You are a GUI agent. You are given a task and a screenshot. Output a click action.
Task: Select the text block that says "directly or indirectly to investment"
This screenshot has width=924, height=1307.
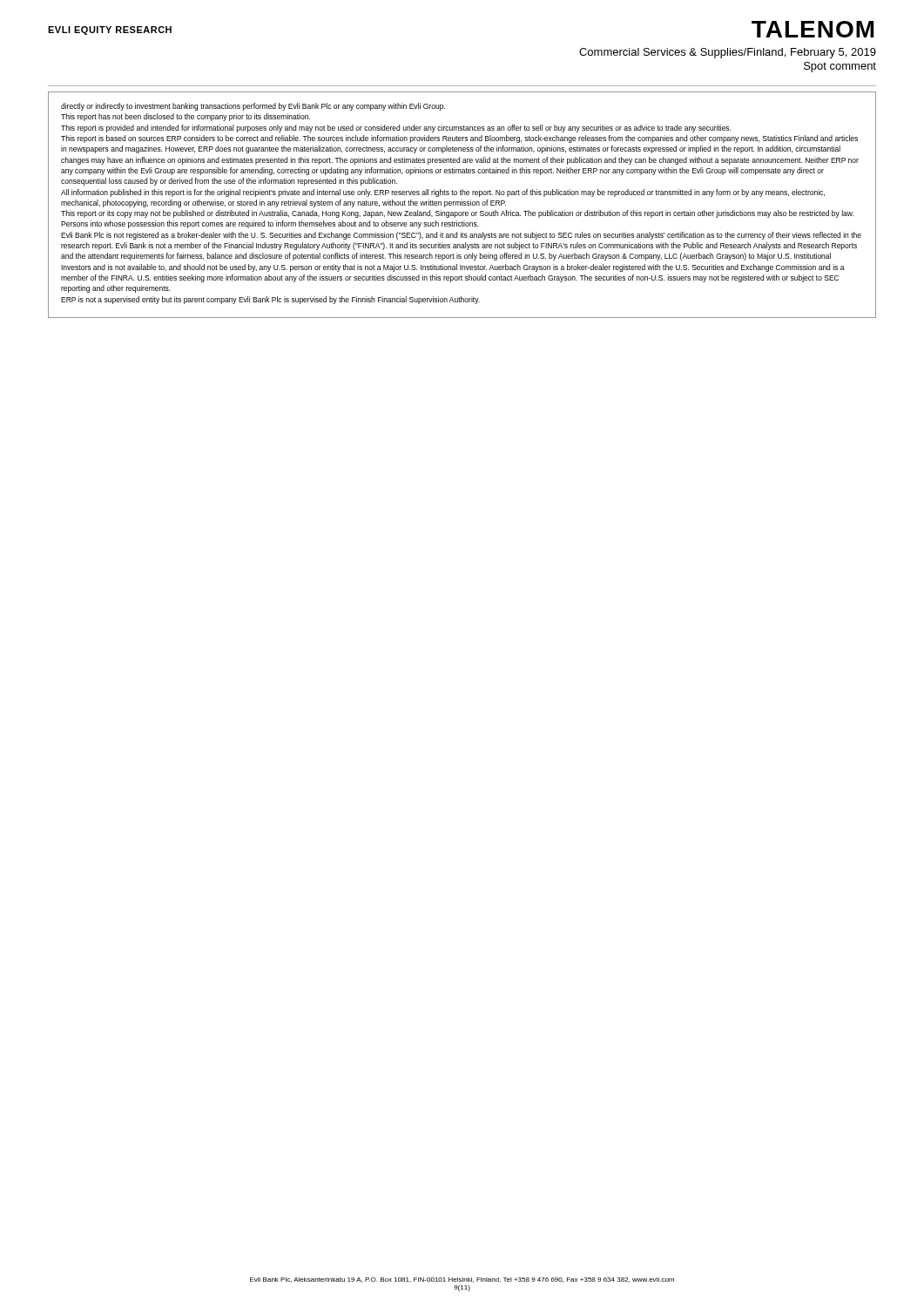point(253,107)
